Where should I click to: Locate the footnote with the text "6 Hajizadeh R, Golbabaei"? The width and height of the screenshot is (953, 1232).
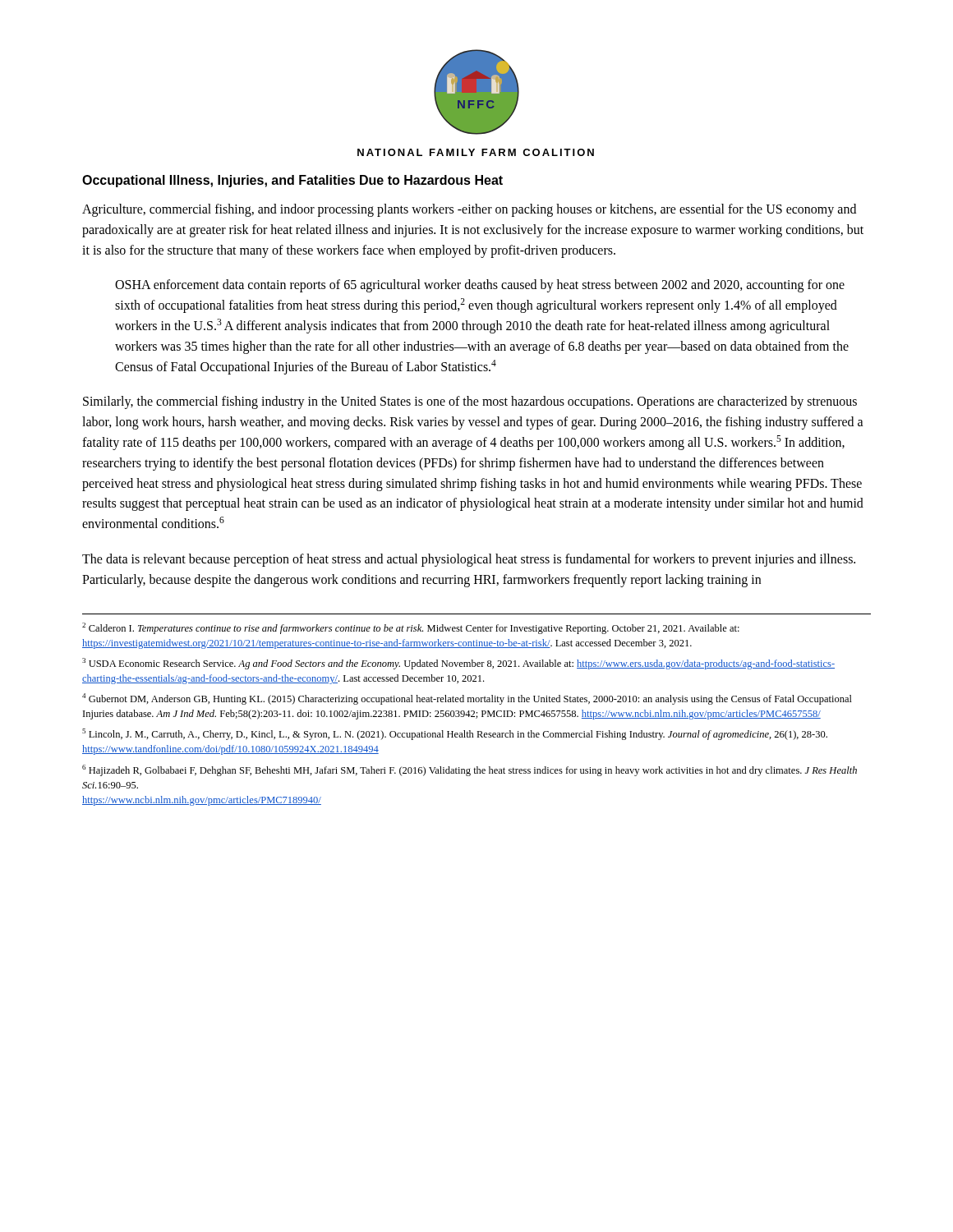(x=470, y=784)
